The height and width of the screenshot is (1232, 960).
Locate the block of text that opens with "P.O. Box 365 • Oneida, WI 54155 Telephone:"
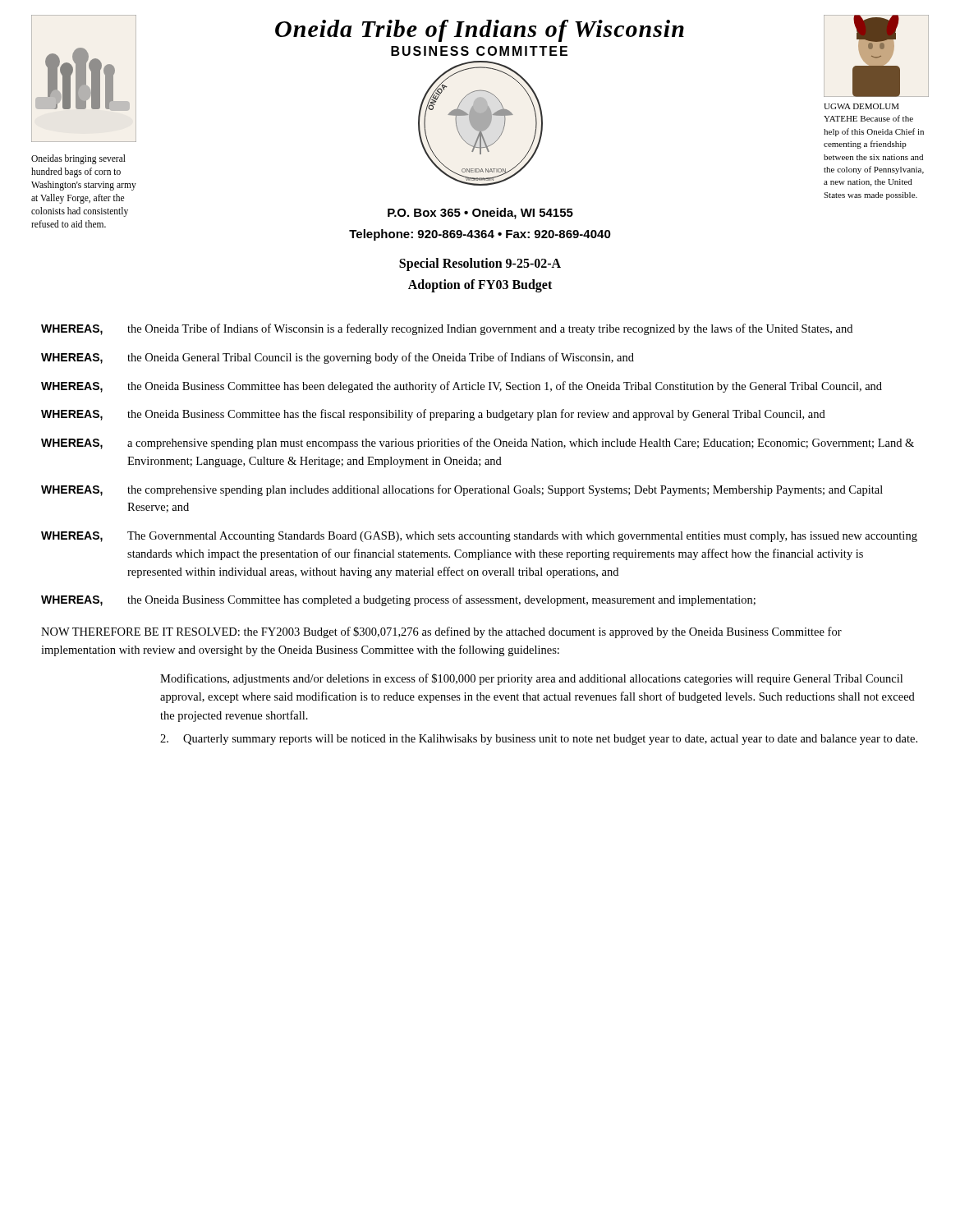point(480,223)
